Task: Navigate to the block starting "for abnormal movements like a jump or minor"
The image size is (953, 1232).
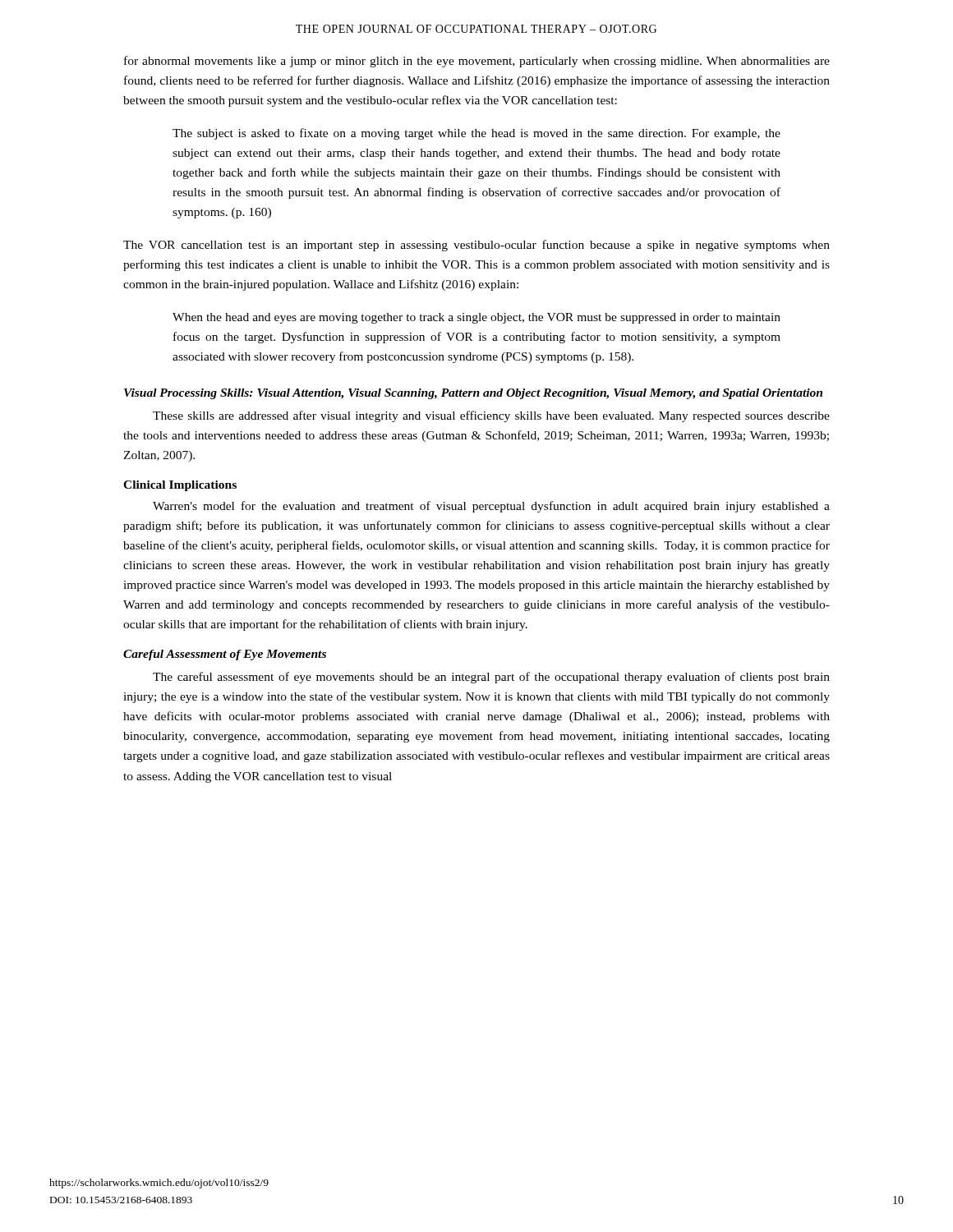Action: (x=476, y=80)
